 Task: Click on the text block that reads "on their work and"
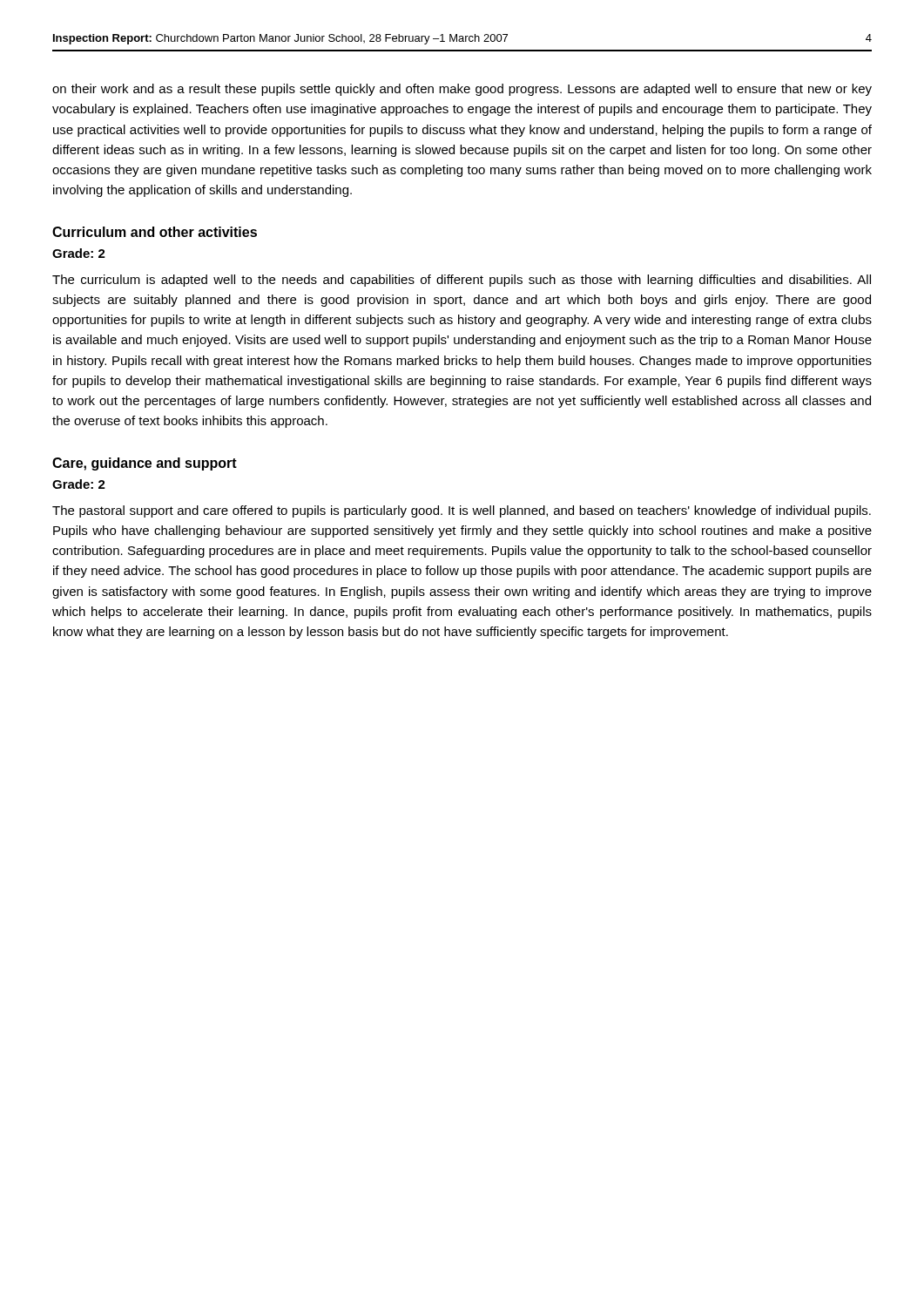pos(462,139)
